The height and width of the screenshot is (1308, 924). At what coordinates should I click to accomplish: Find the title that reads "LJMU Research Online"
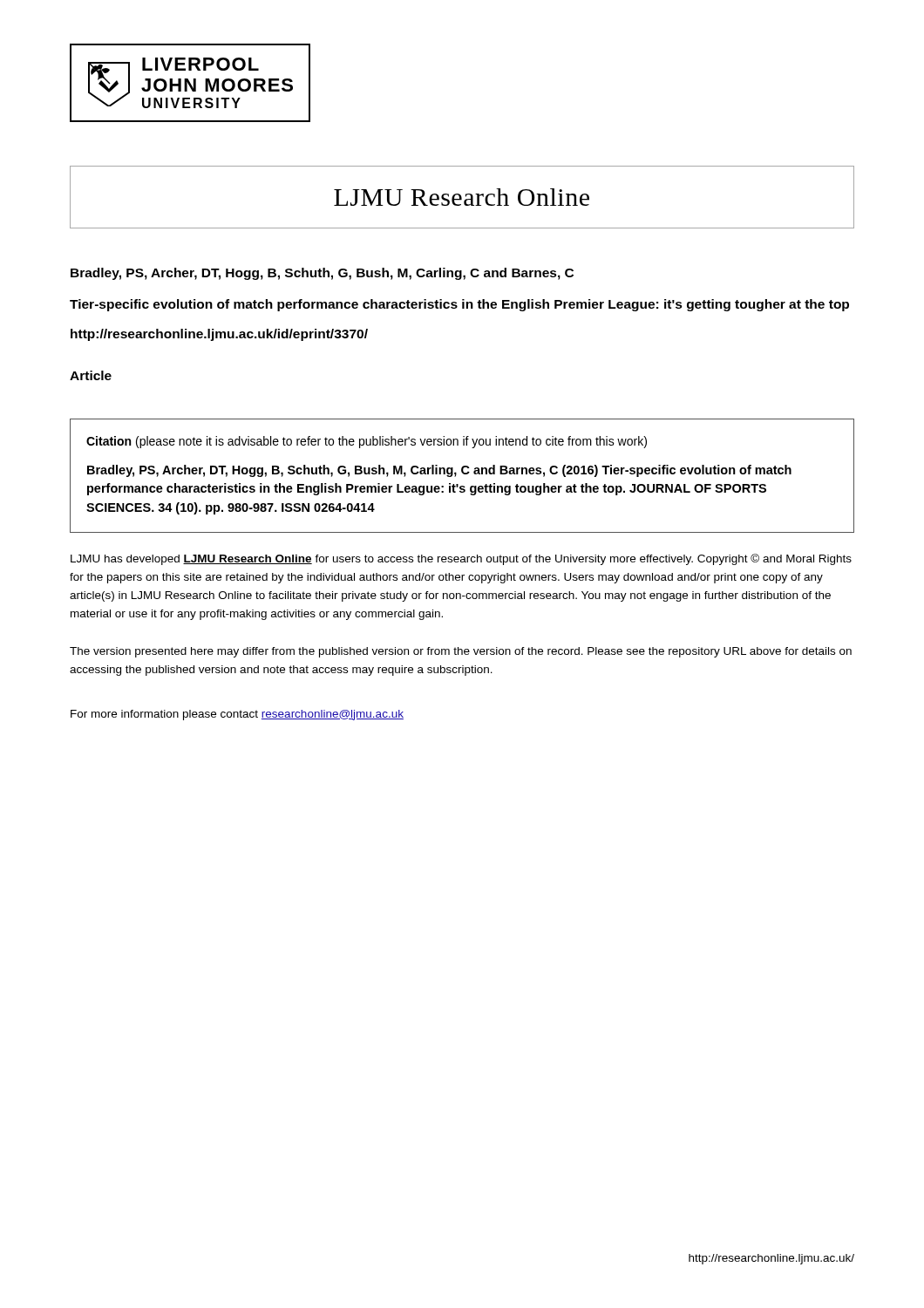coord(462,197)
